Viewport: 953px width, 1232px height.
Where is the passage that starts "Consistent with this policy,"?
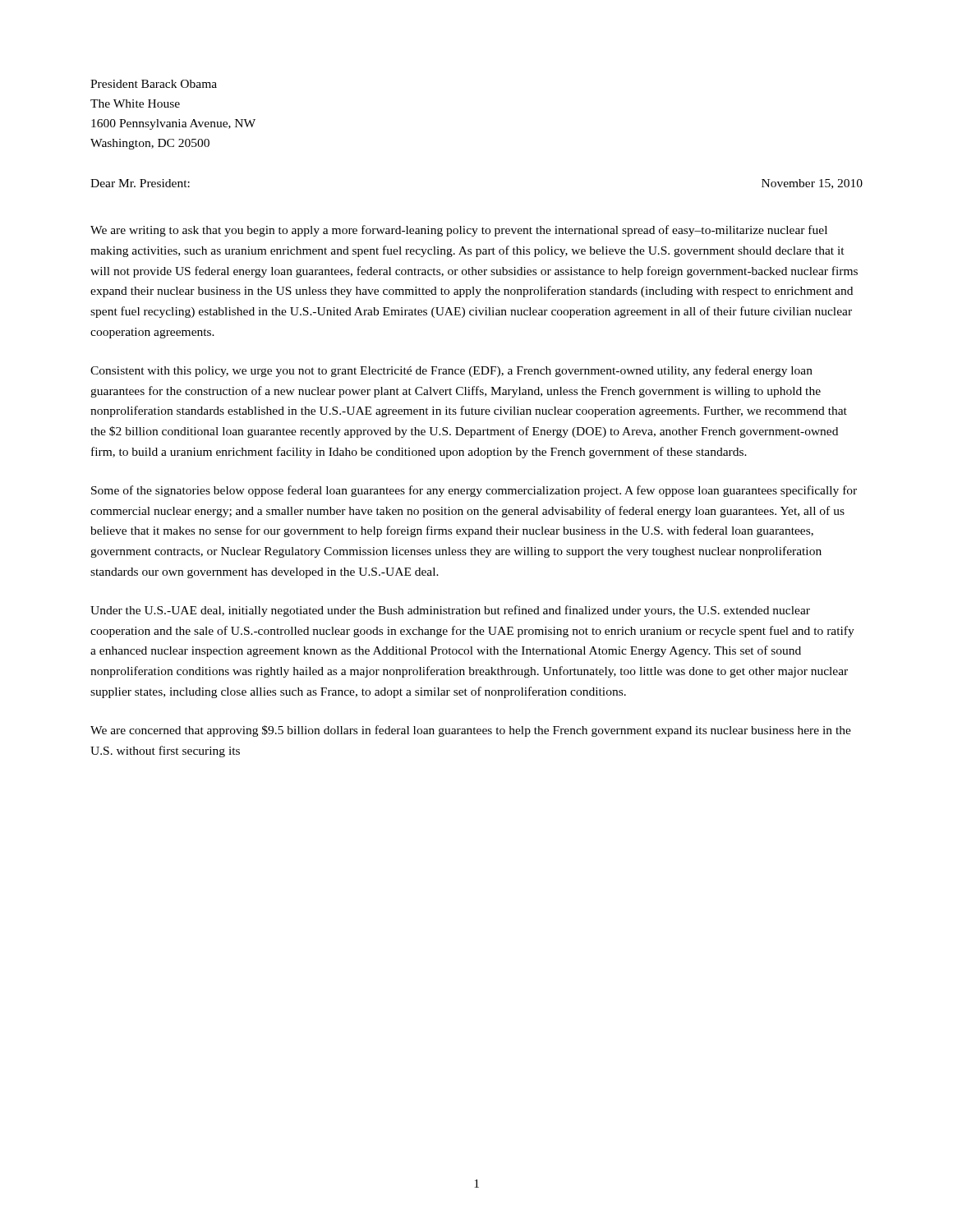(469, 411)
